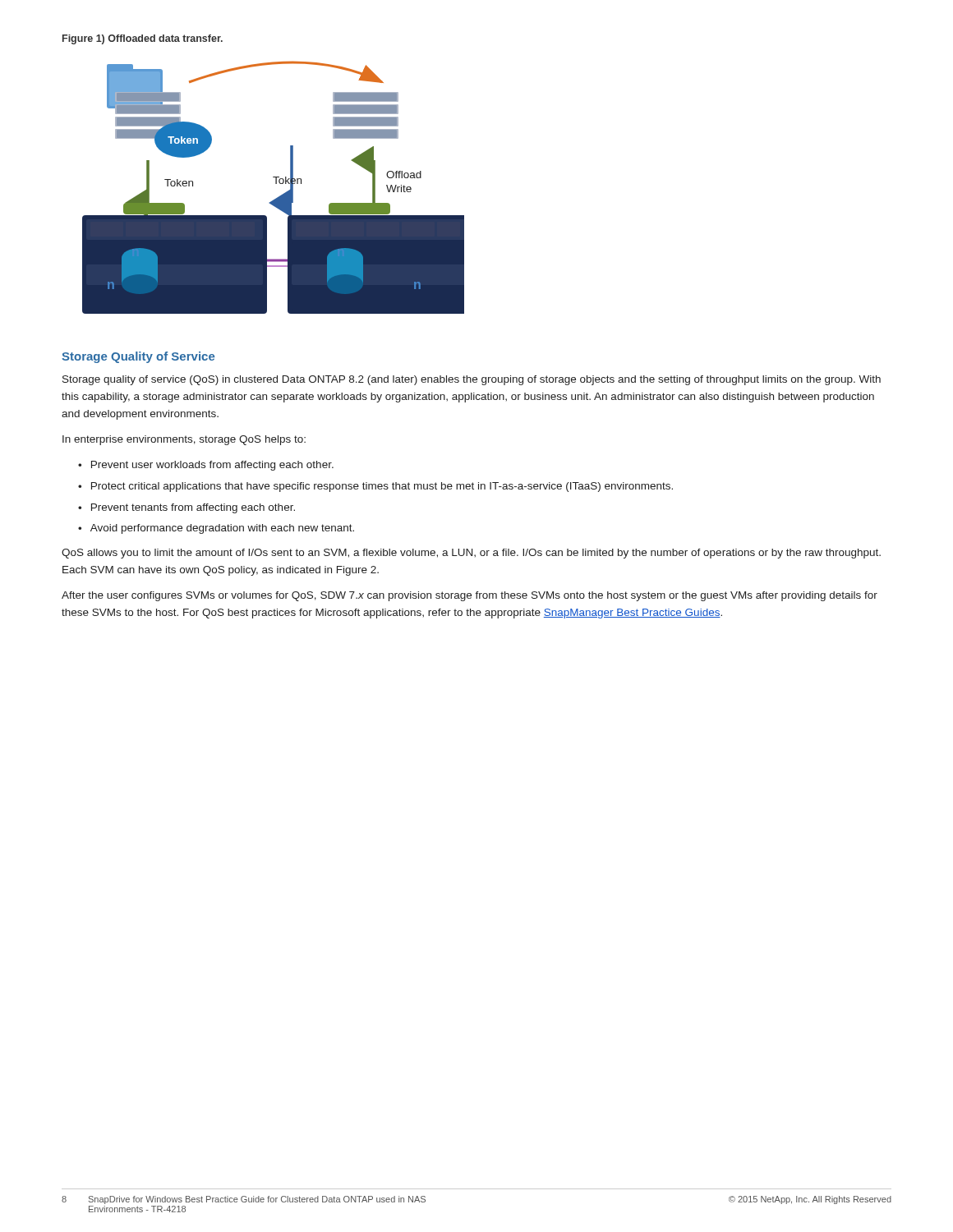Locate the text block starting "Figure 1) Offloaded data transfer."
This screenshot has height=1232, width=953.
pyautogui.click(x=142, y=39)
